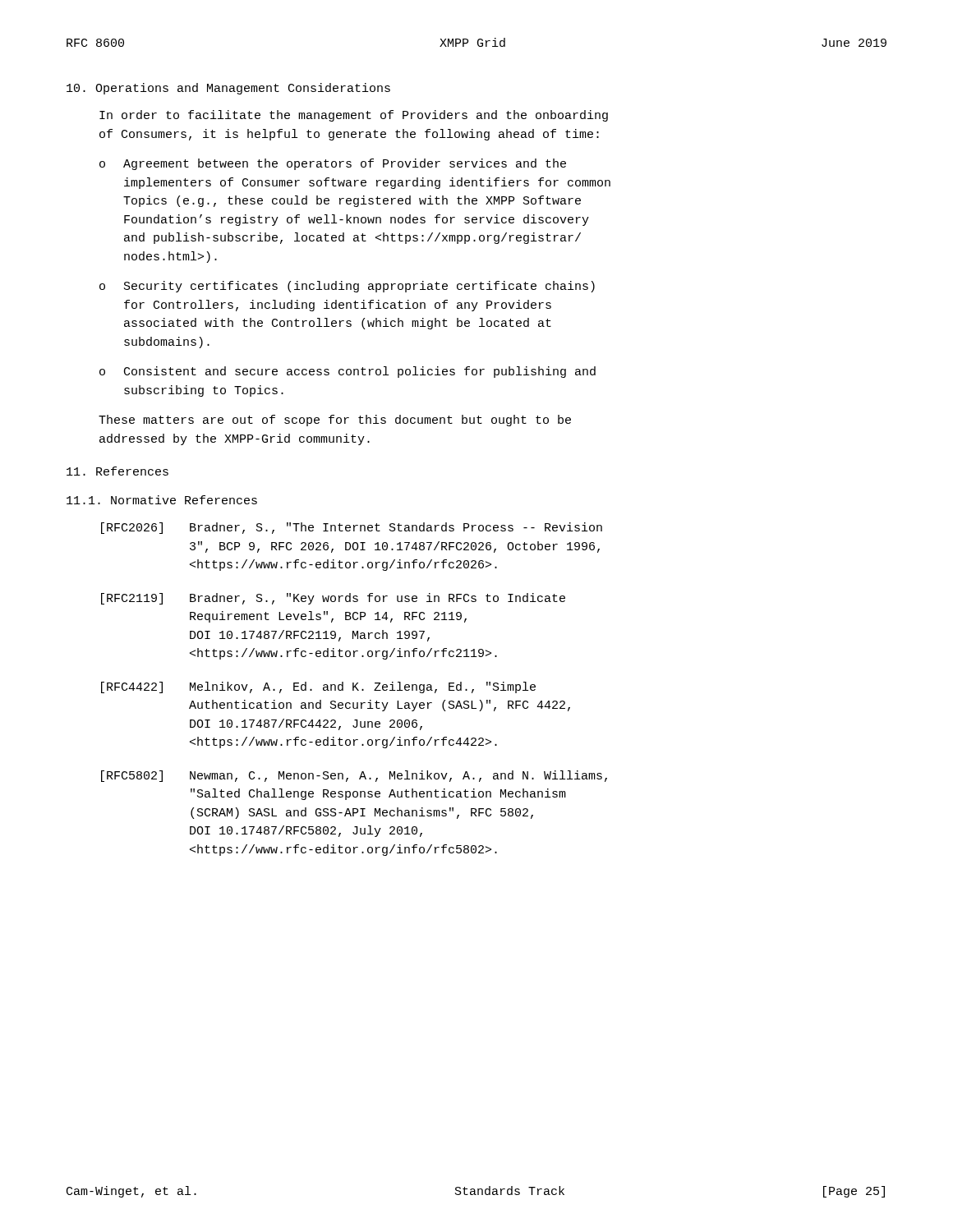Point to the block starting "o Consistent and secure access control"
This screenshot has height=1232, width=953.
[x=493, y=382]
